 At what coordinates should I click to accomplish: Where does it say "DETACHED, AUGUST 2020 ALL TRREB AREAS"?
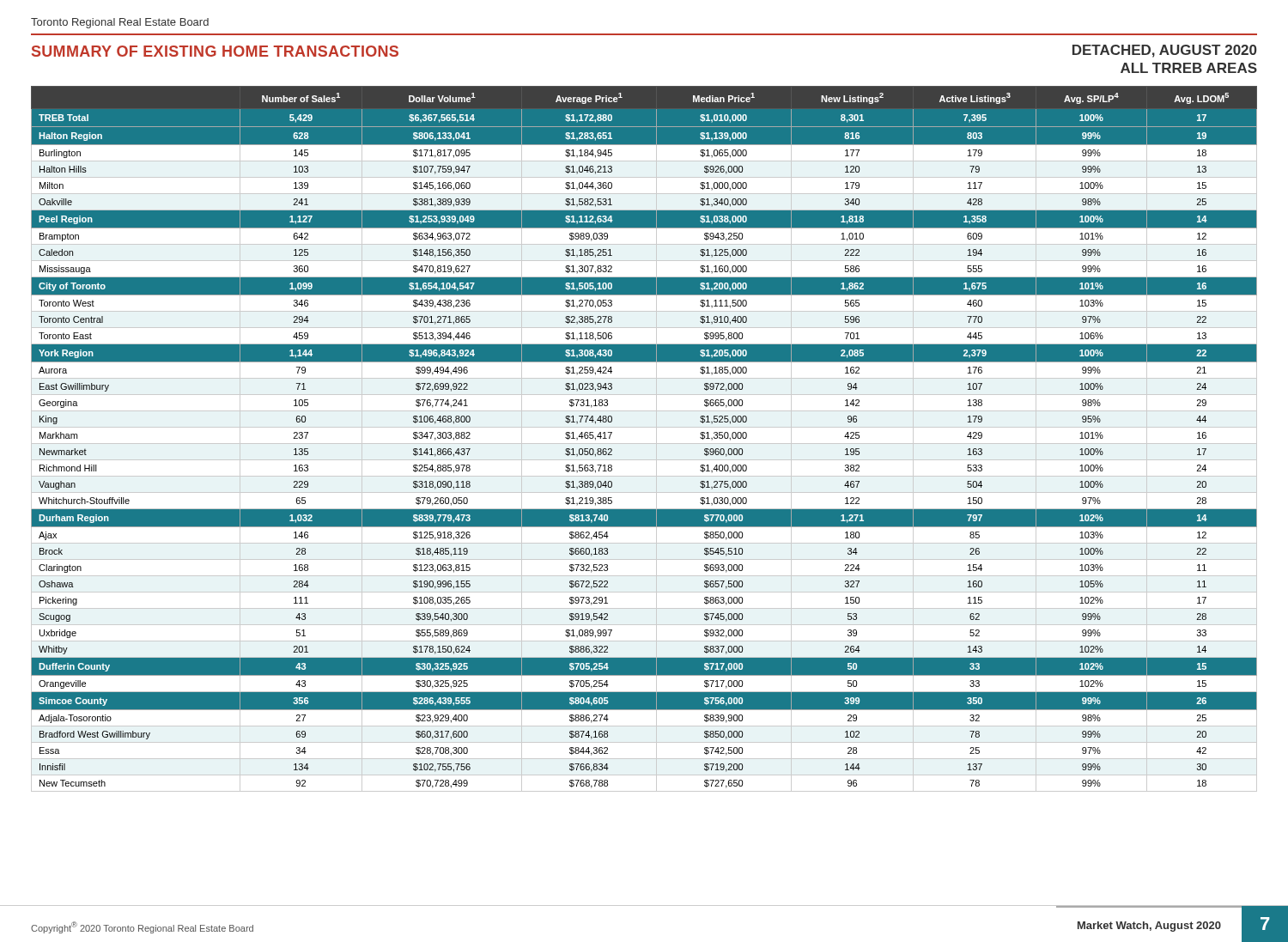[x=1164, y=59]
